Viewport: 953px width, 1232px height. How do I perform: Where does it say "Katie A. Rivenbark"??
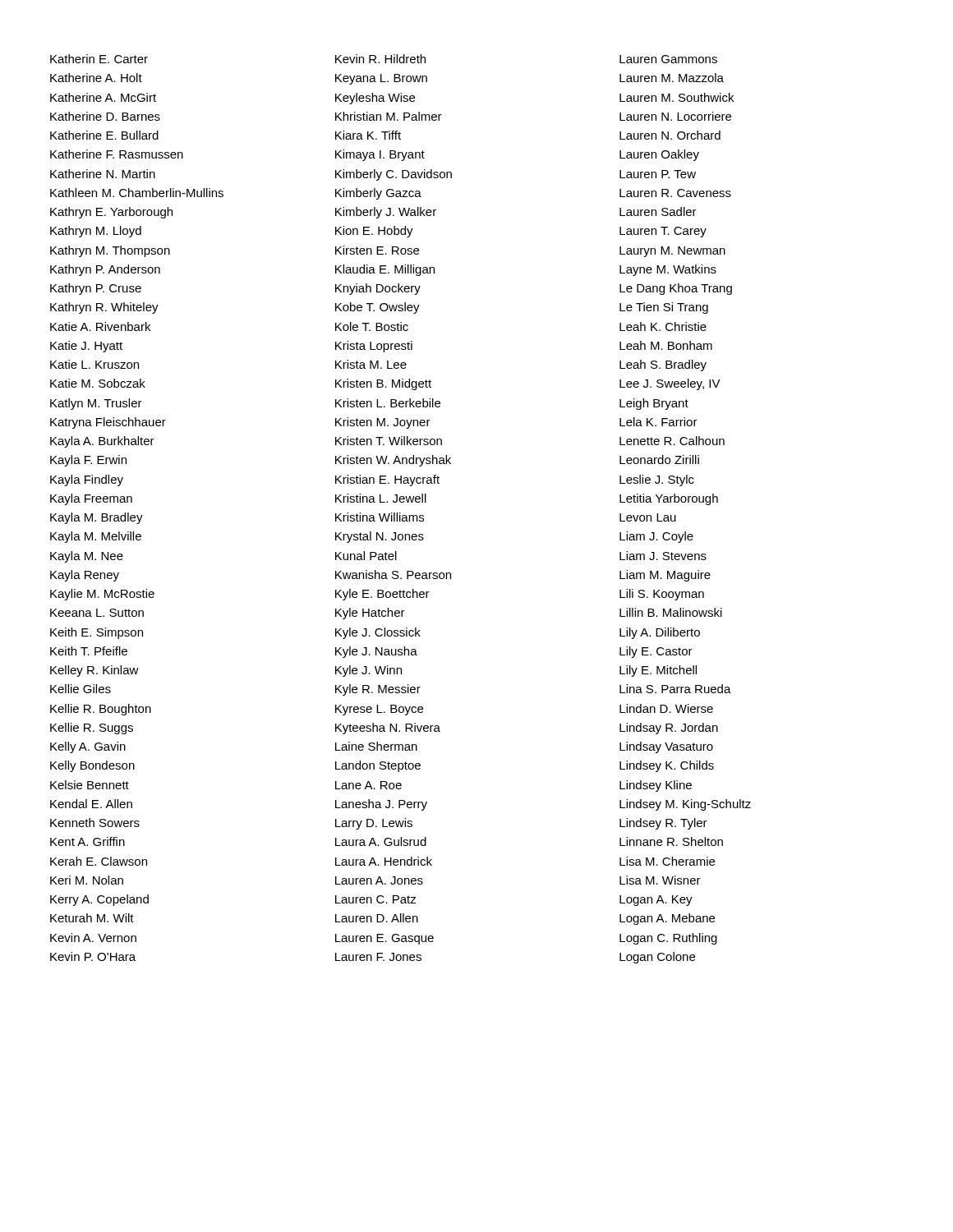(100, 326)
